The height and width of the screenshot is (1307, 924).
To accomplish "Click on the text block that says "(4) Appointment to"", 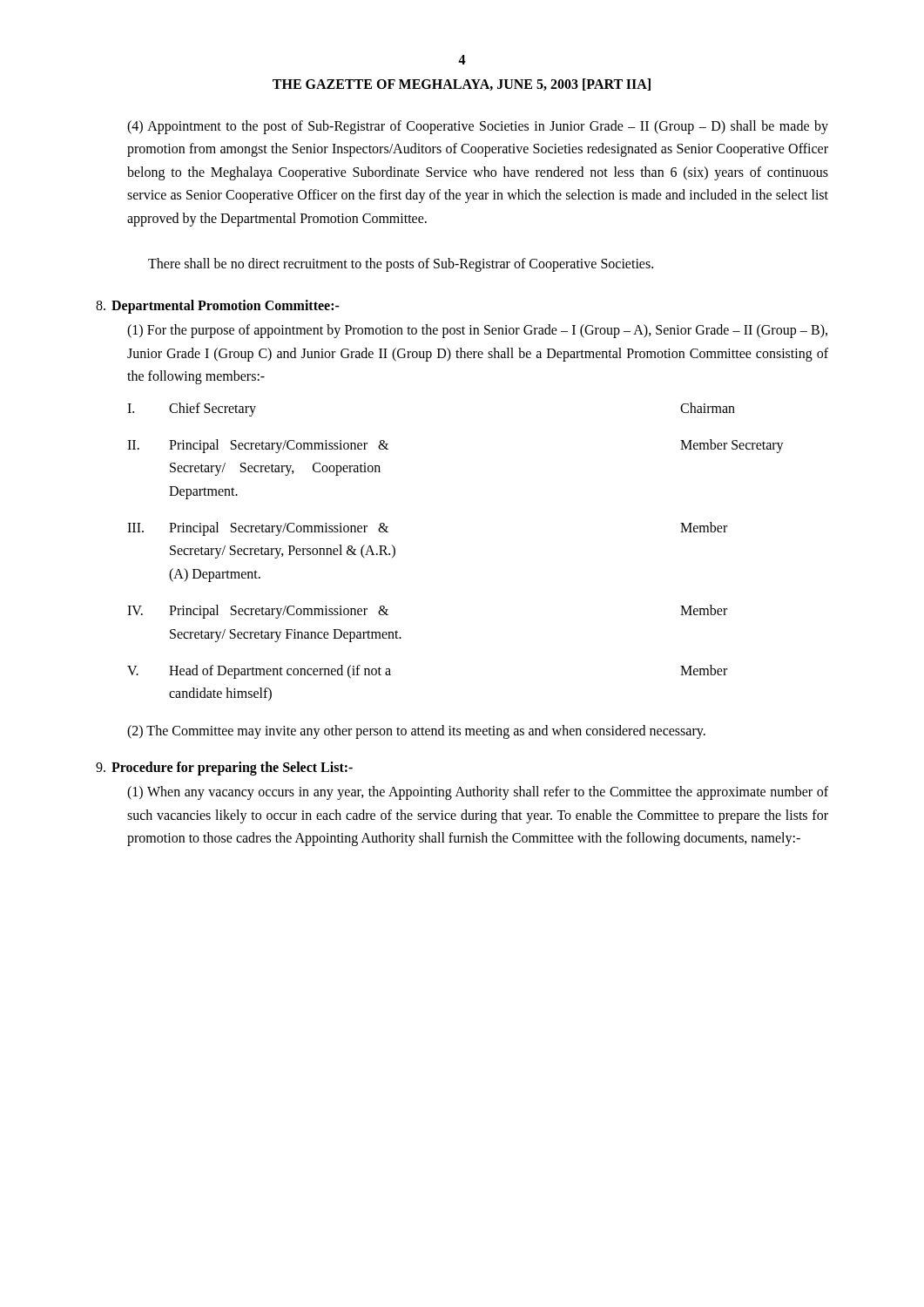I will coord(478,172).
